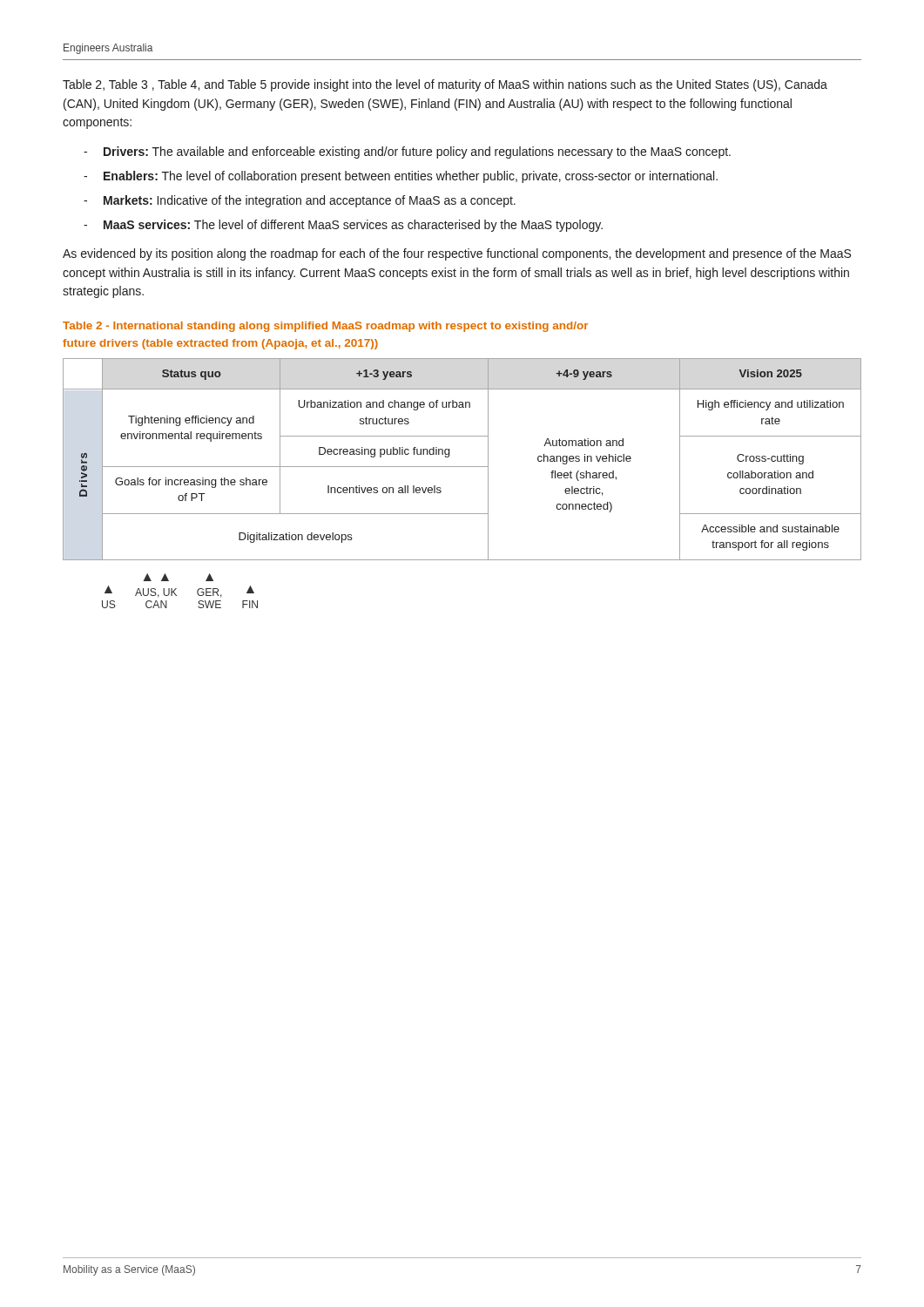Find the list item that reads "- Enablers: The level of collaboration"

(401, 176)
